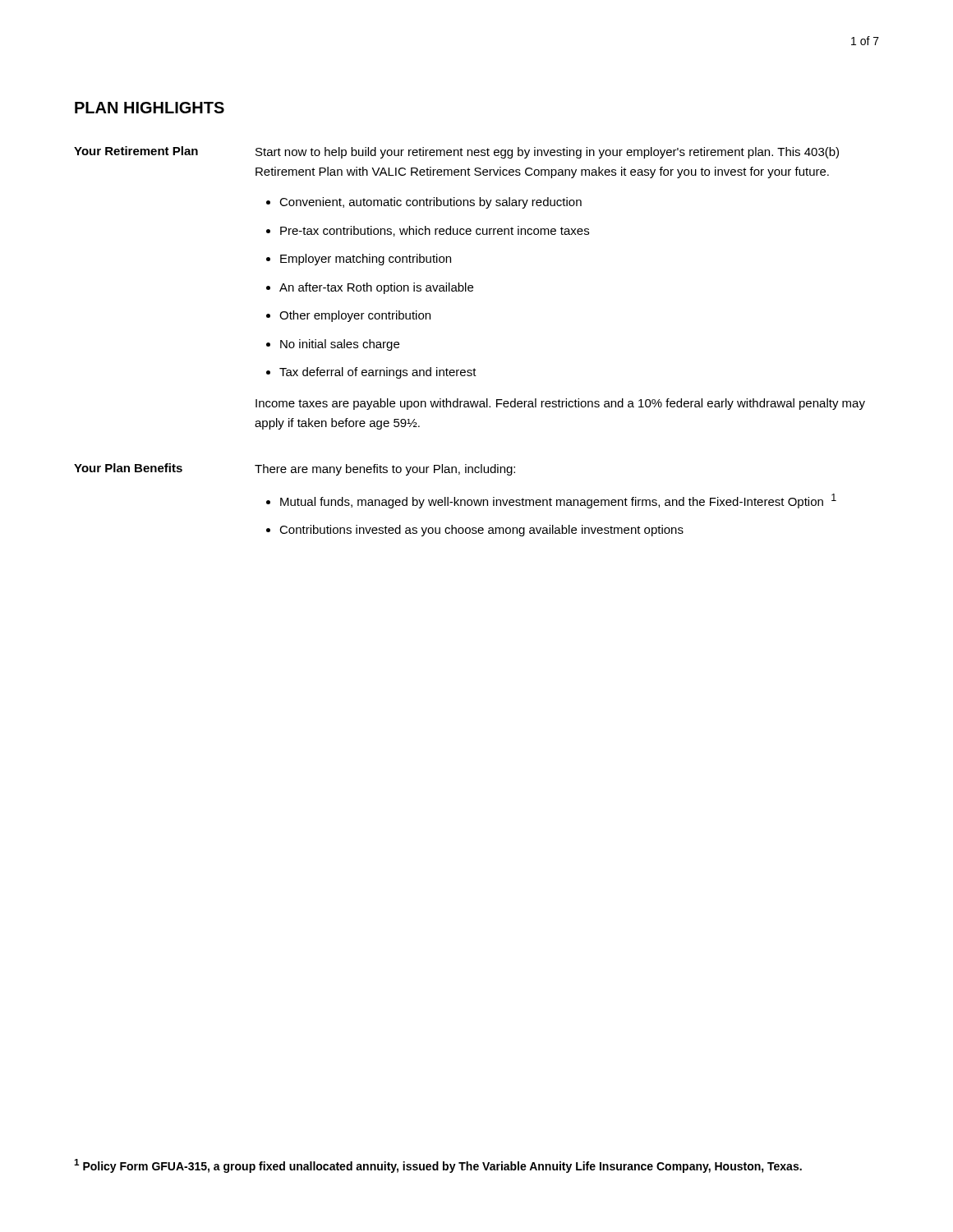953x1232 pixels.
Task: Point to the text starting "Start now to help build"
Action: [567, 162]
